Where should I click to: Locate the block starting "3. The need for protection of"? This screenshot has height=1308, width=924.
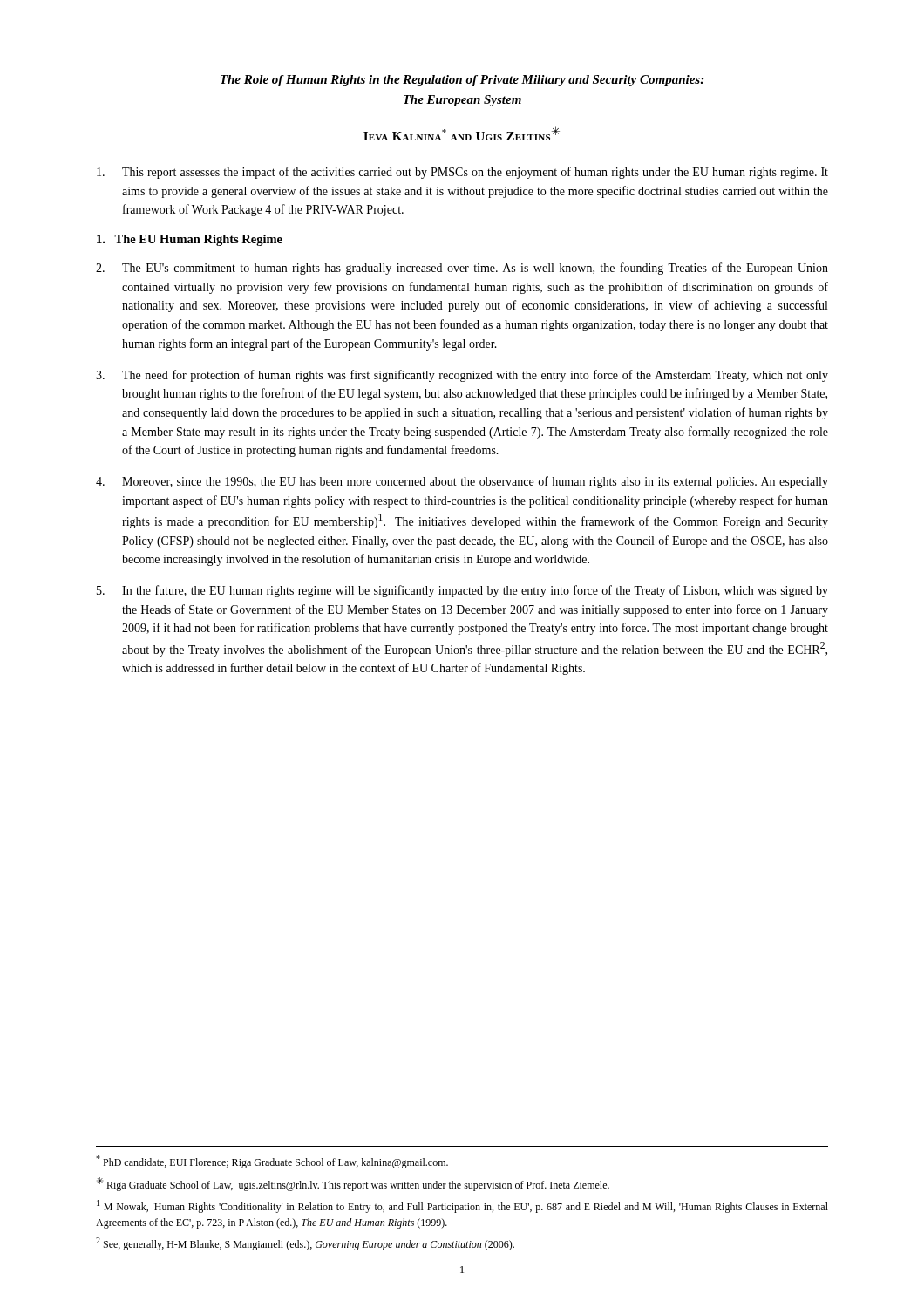pos(462,413)
